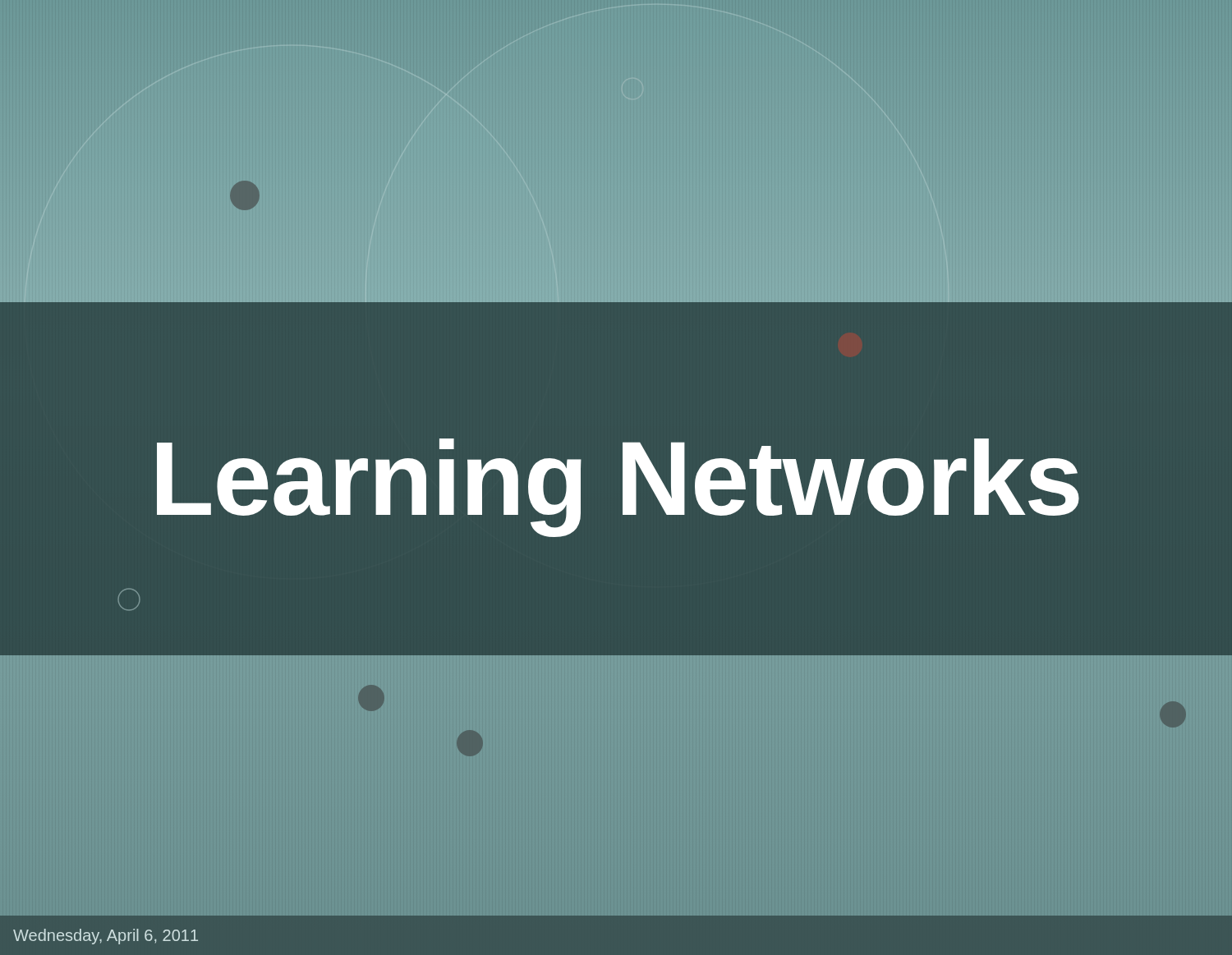Click on the title with the text "Learning Networks"

[616, 478]
